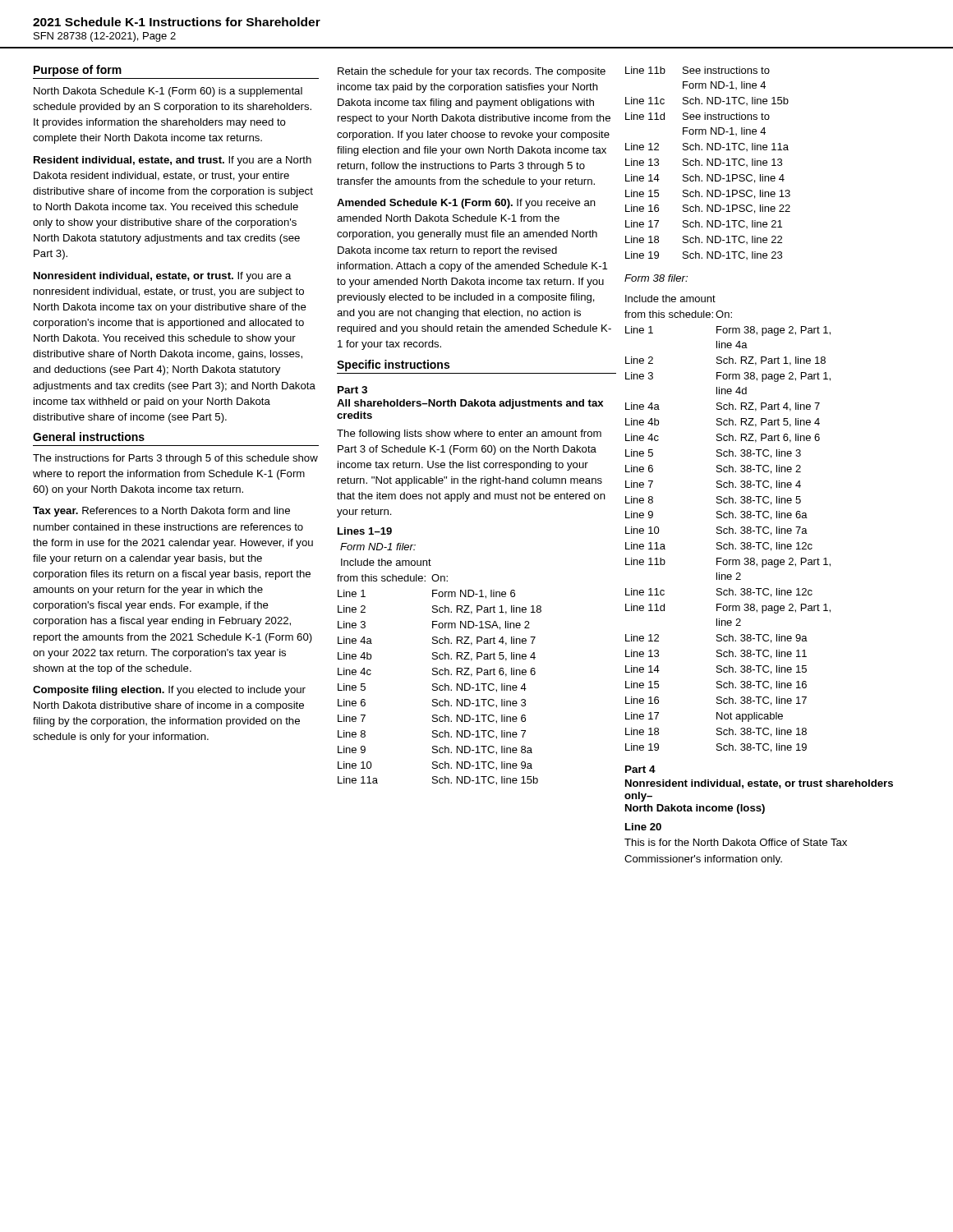Find the block on this page that starts "Nonresident individual, estate,"
953x1232 pixels.
click(176, 346)
